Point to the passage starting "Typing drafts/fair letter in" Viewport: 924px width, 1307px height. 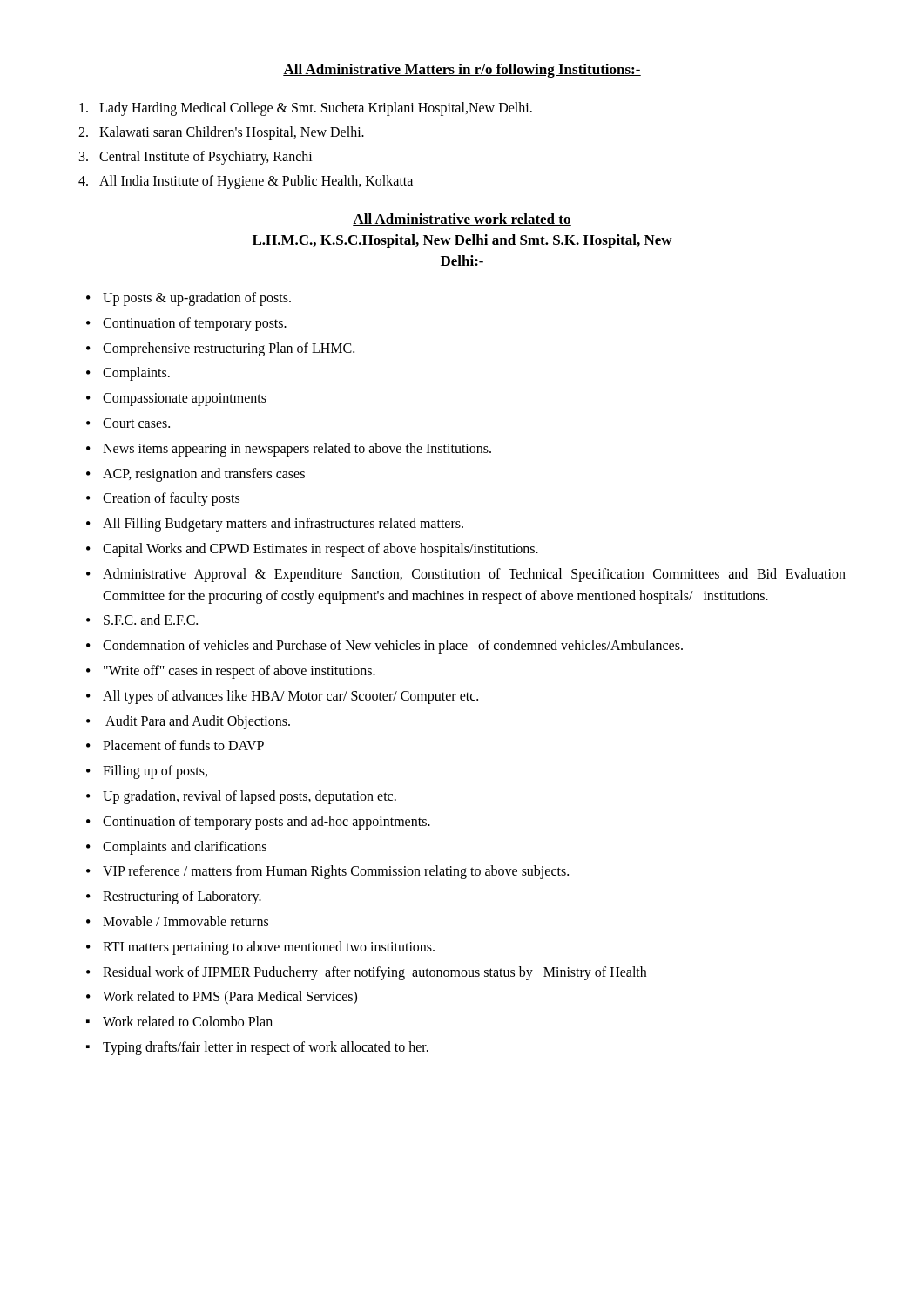click(266, 1047)
